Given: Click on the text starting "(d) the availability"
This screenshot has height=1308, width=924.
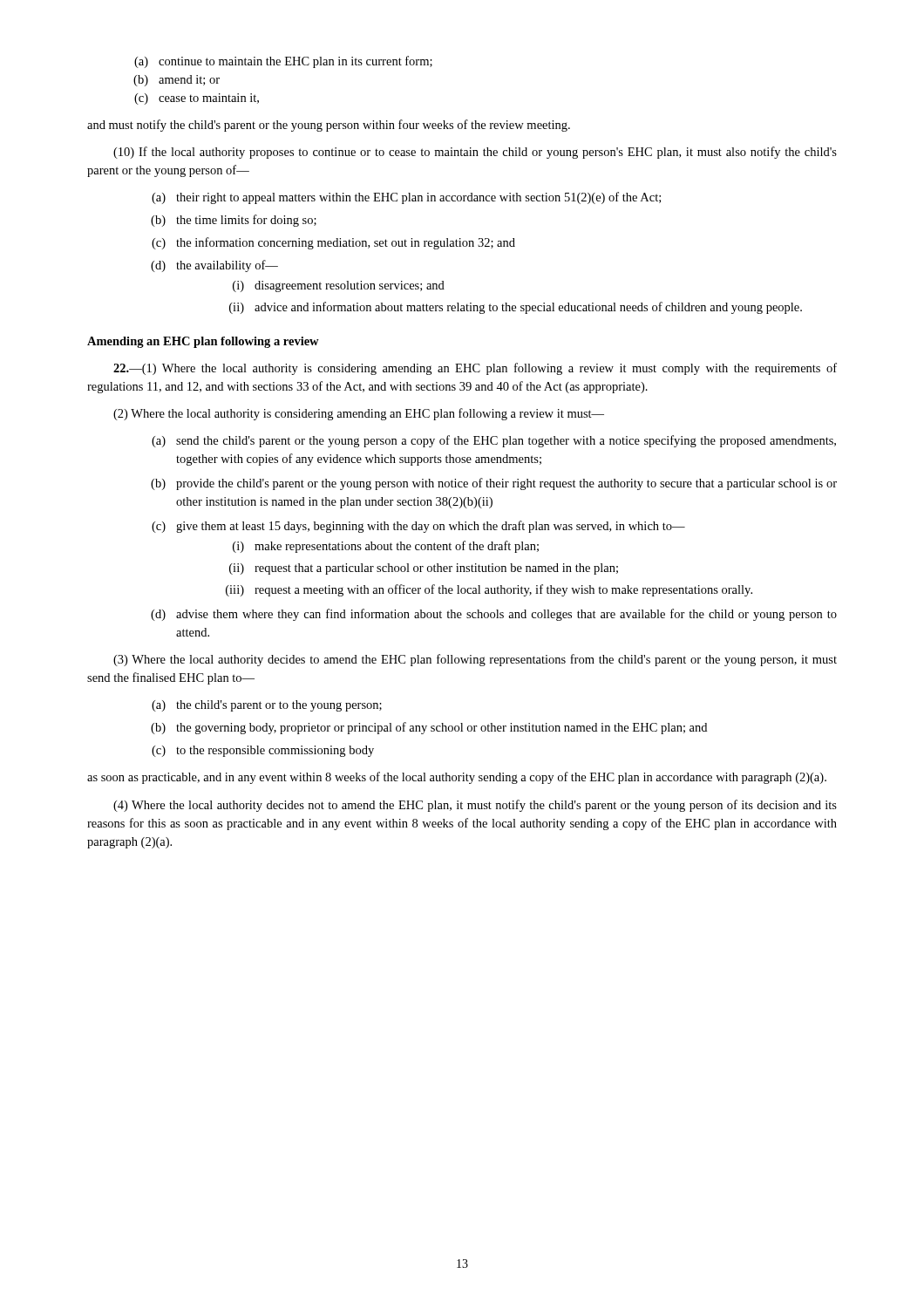Looking at the screenshot, I should coord(214,266).
